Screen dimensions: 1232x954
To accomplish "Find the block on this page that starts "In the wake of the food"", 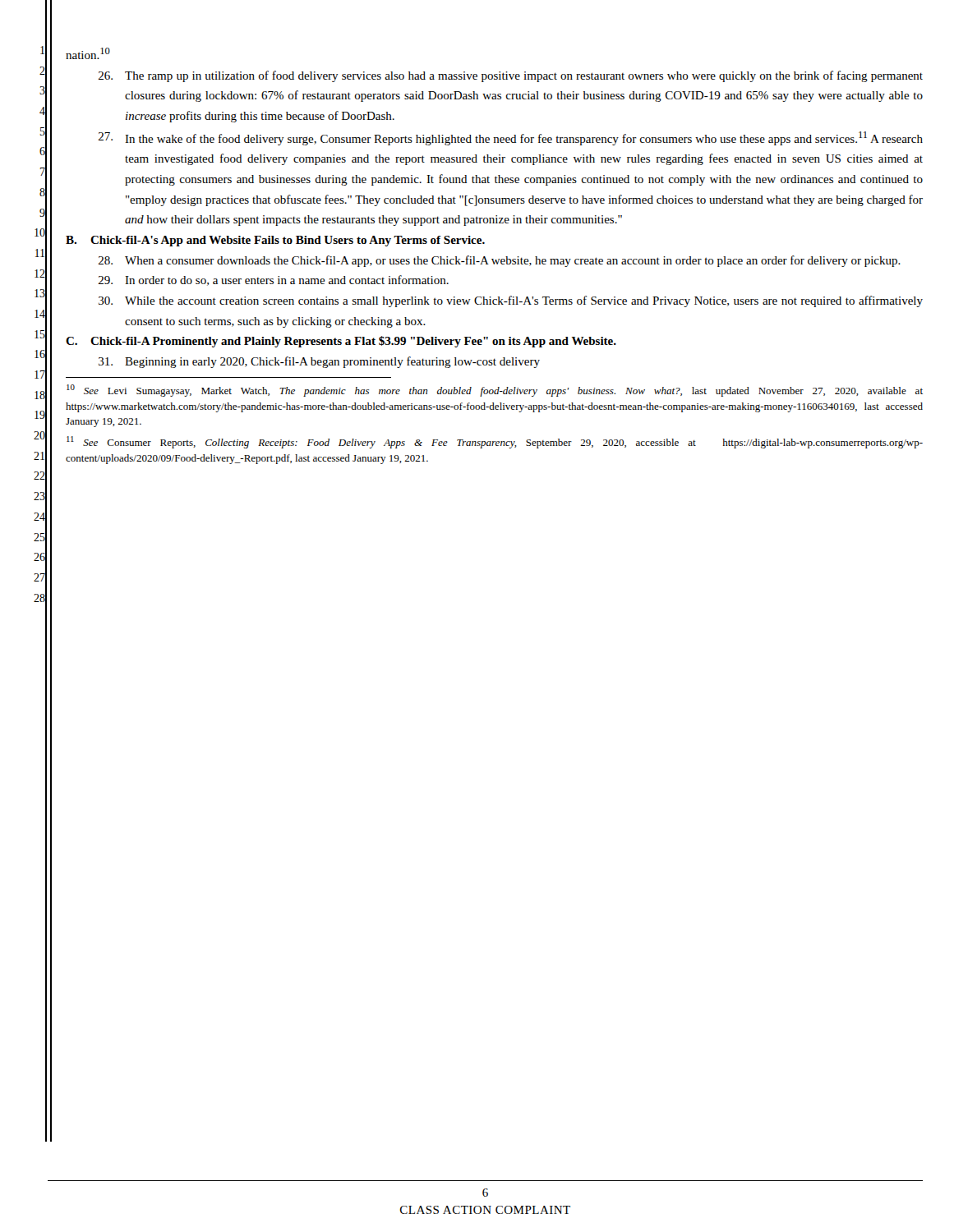I will pos(494,178).
